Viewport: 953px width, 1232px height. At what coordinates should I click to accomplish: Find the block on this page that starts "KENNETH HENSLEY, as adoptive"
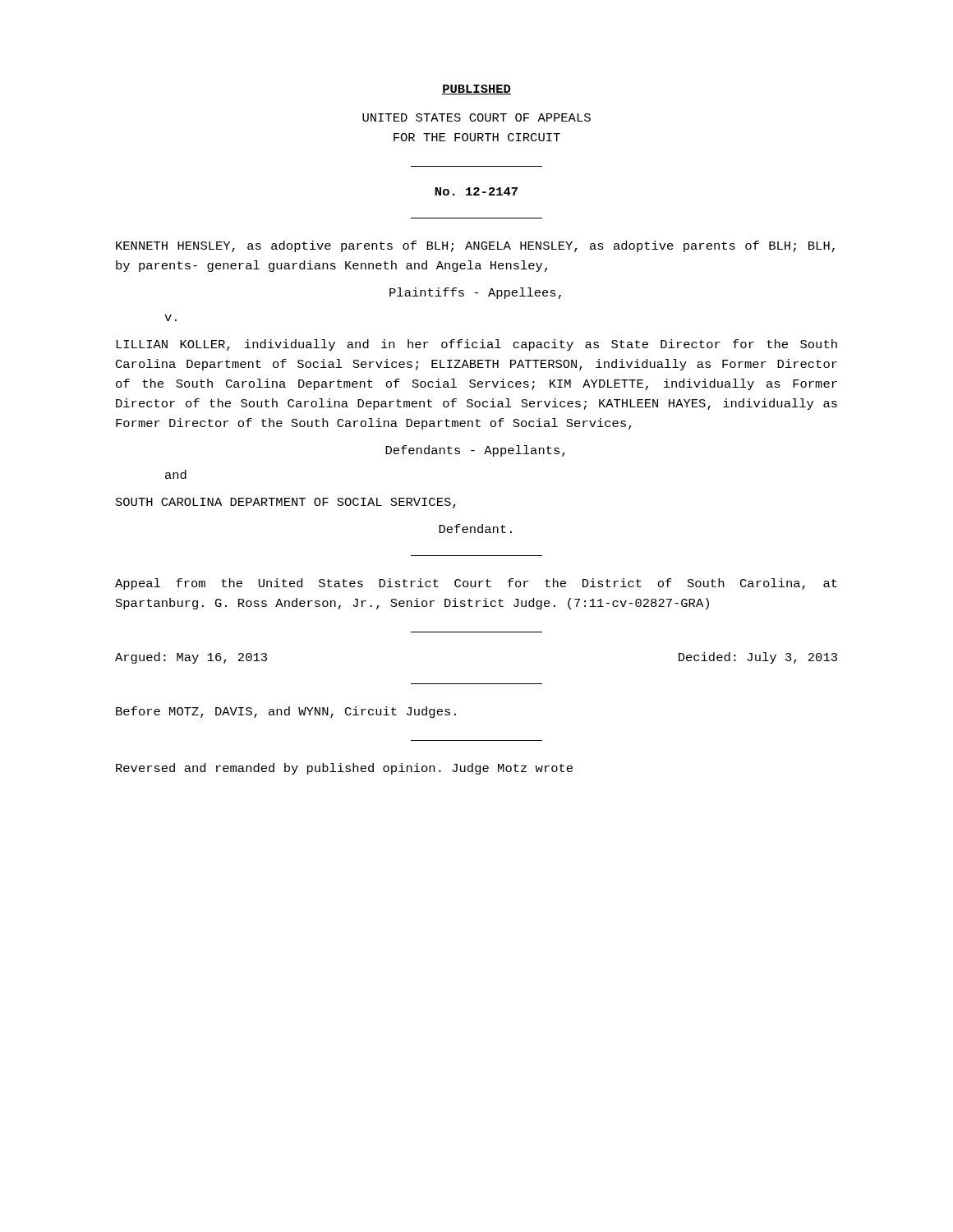[476, 256]
